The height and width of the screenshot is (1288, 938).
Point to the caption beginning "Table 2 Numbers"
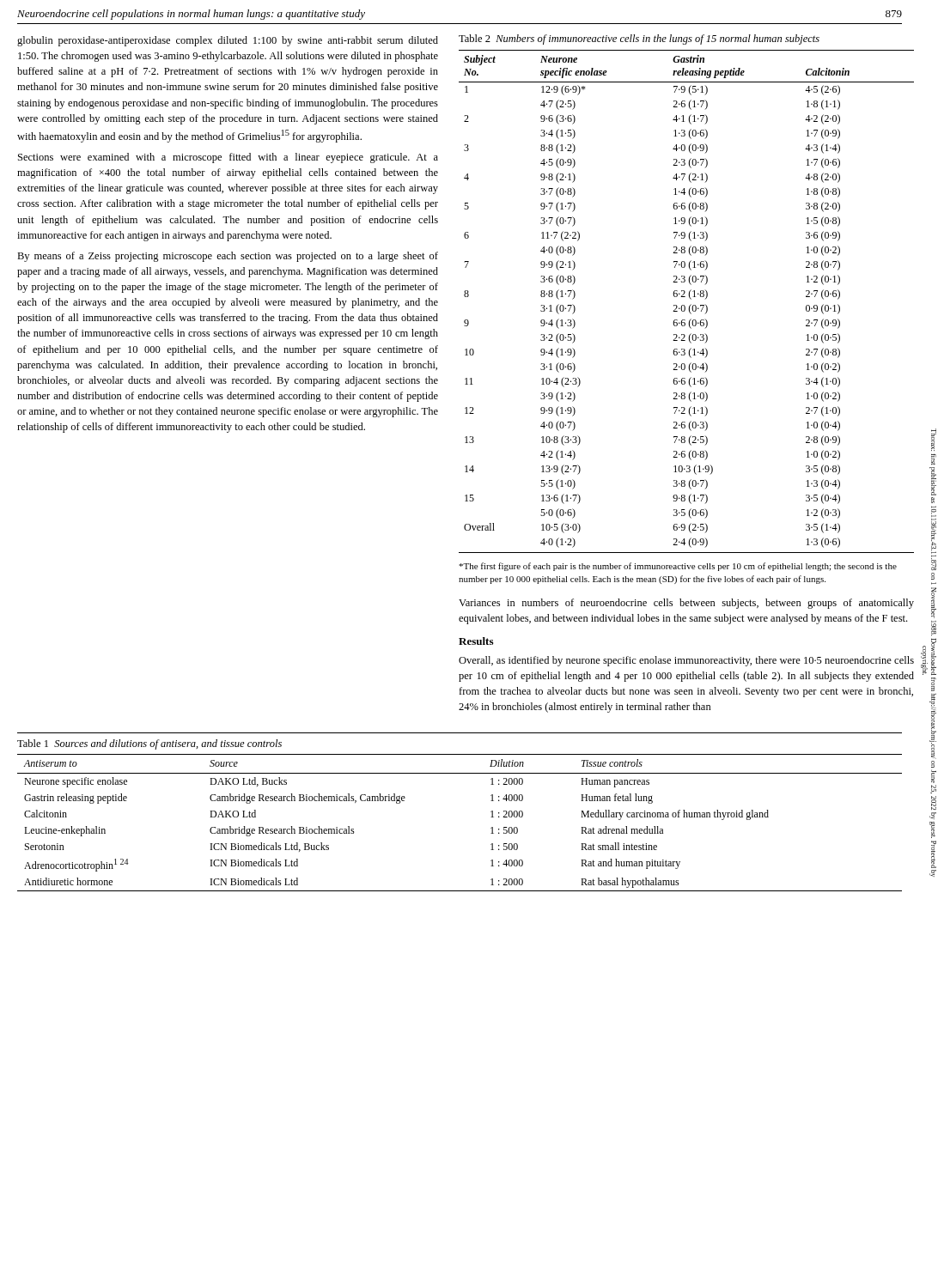click(x=639, y=39)
